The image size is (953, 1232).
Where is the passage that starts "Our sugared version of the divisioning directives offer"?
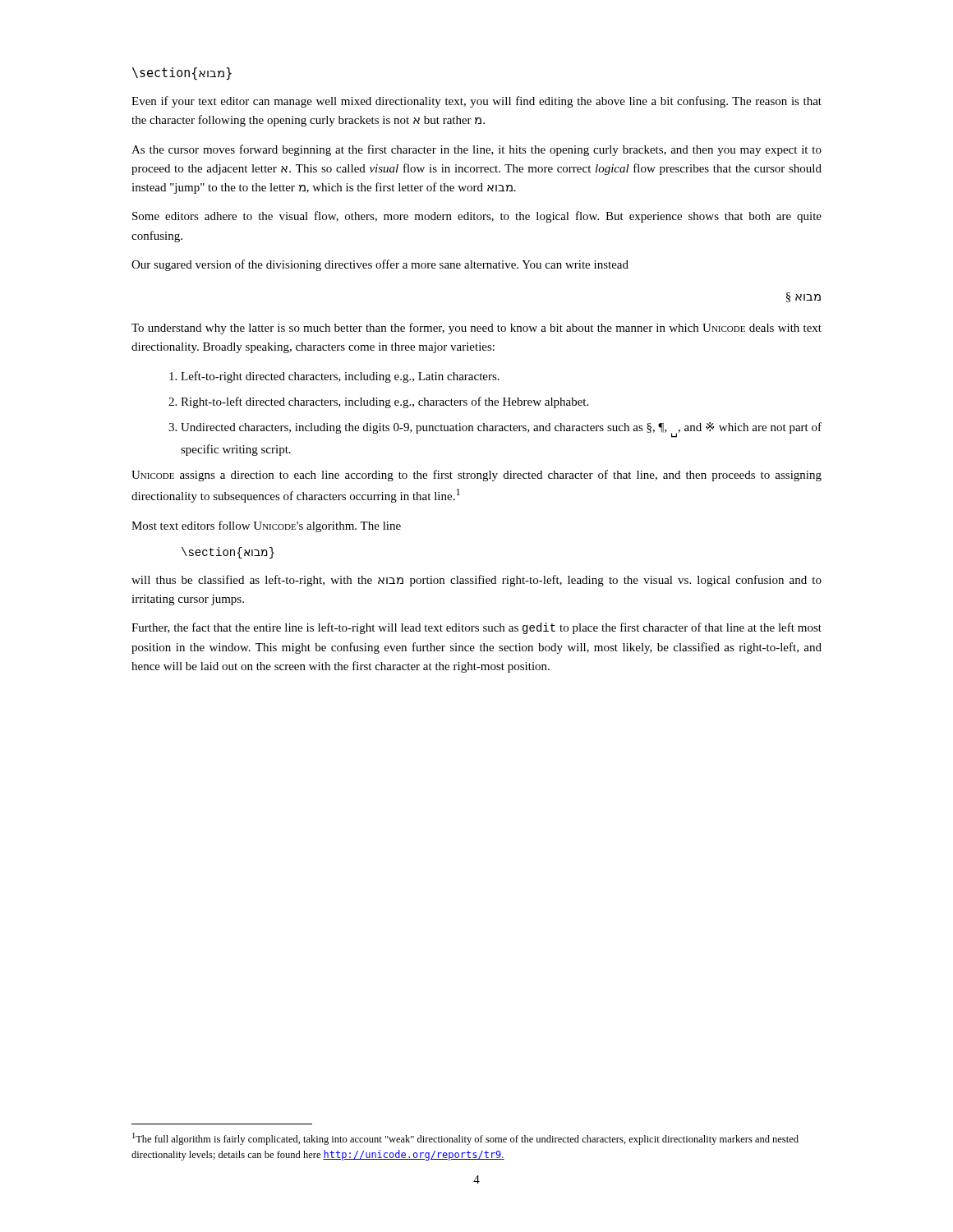[476, 265]
